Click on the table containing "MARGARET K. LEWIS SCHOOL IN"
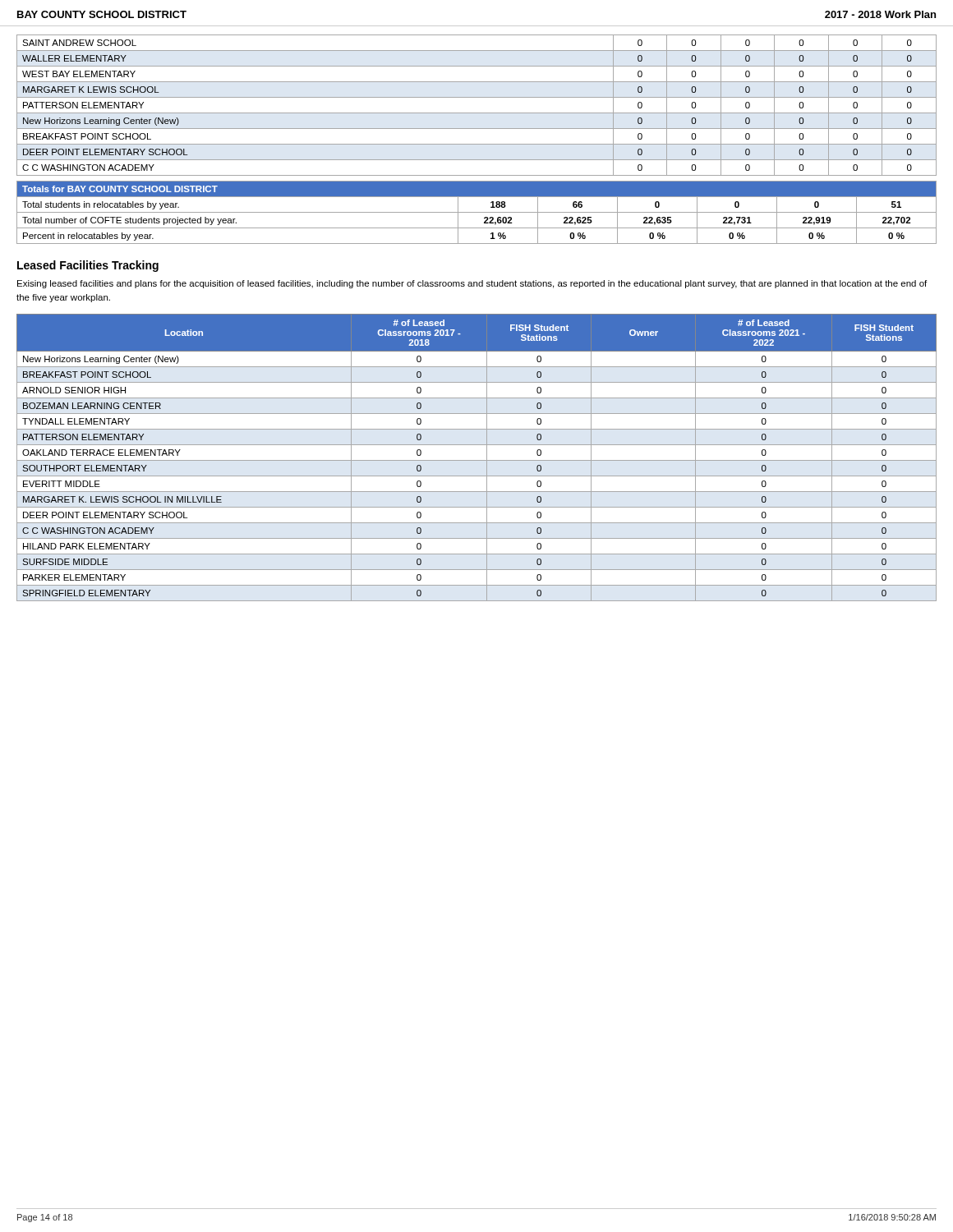953x1232 pixels. [476, 457]
